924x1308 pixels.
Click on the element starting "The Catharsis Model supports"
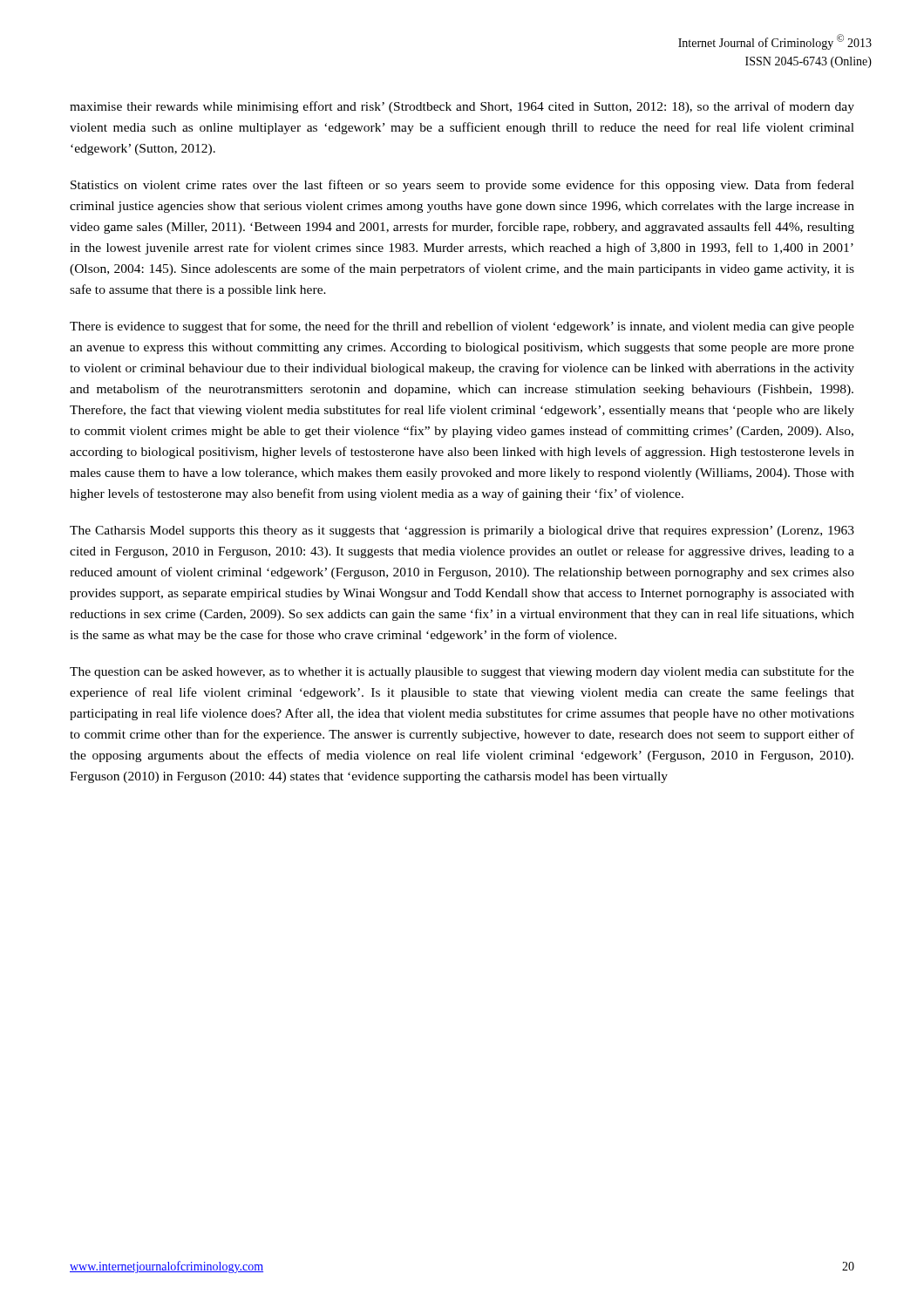click(462, 583)
